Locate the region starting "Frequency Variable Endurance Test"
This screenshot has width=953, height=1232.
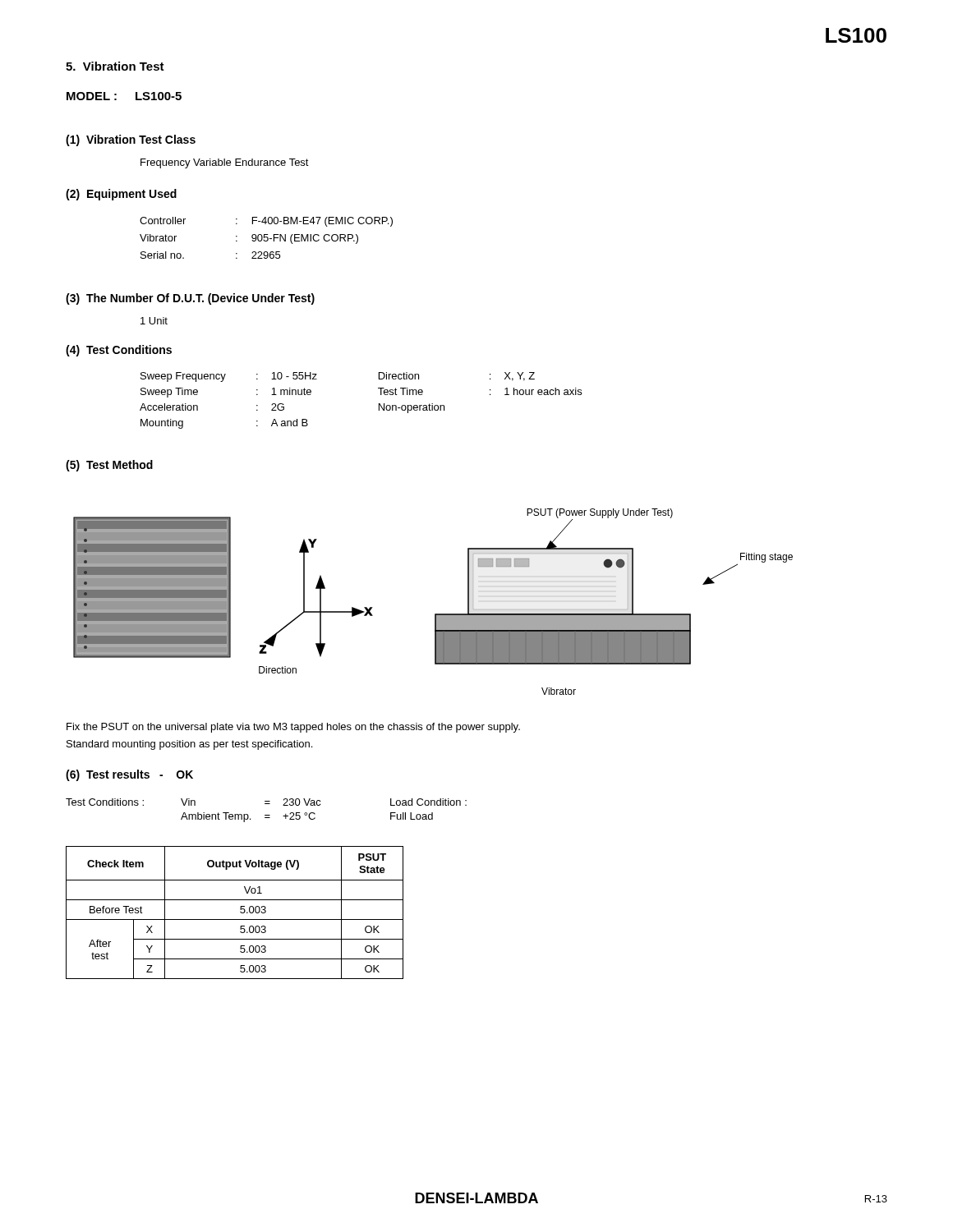coord(224,162)
